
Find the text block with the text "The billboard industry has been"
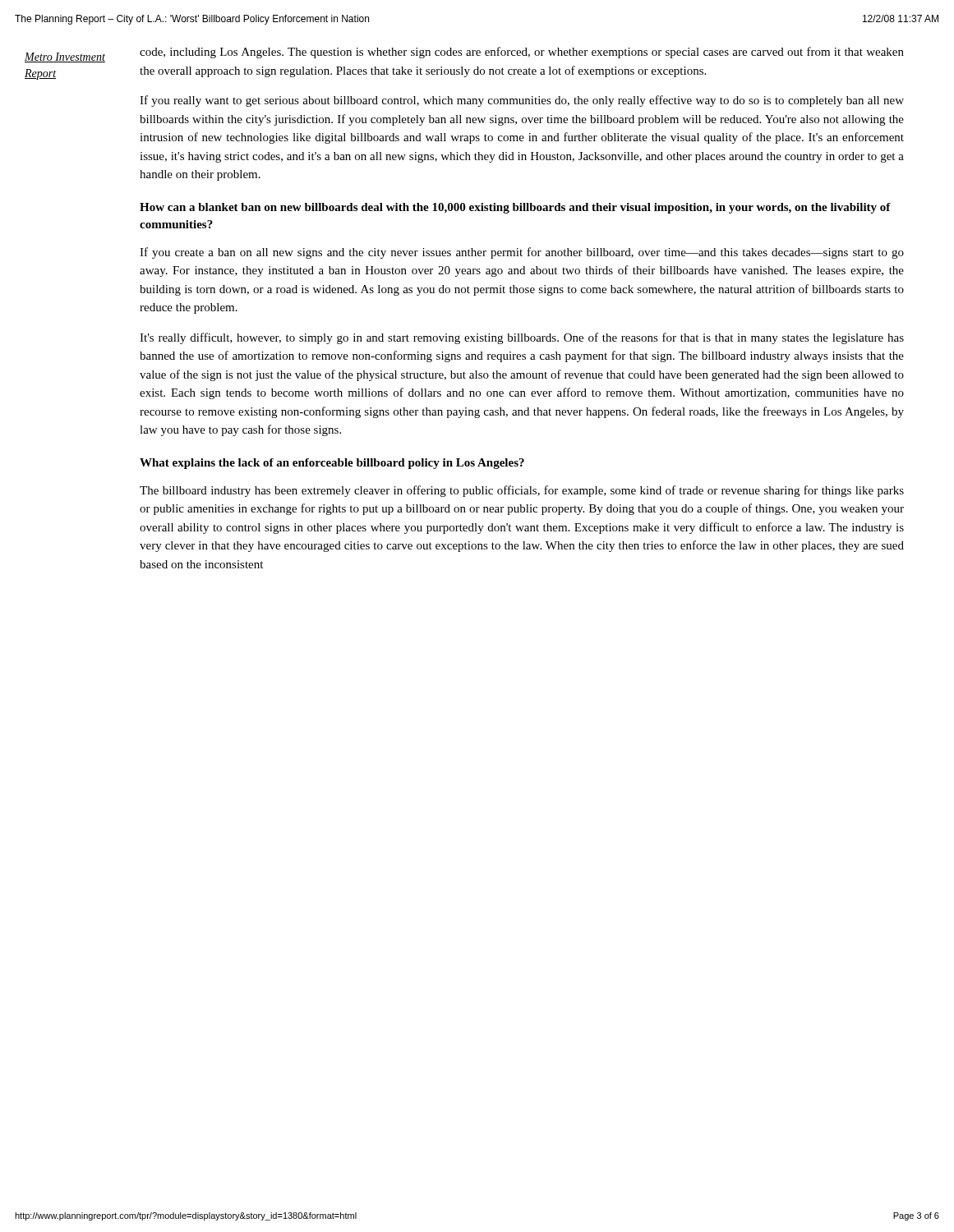(x=522, y=527)
